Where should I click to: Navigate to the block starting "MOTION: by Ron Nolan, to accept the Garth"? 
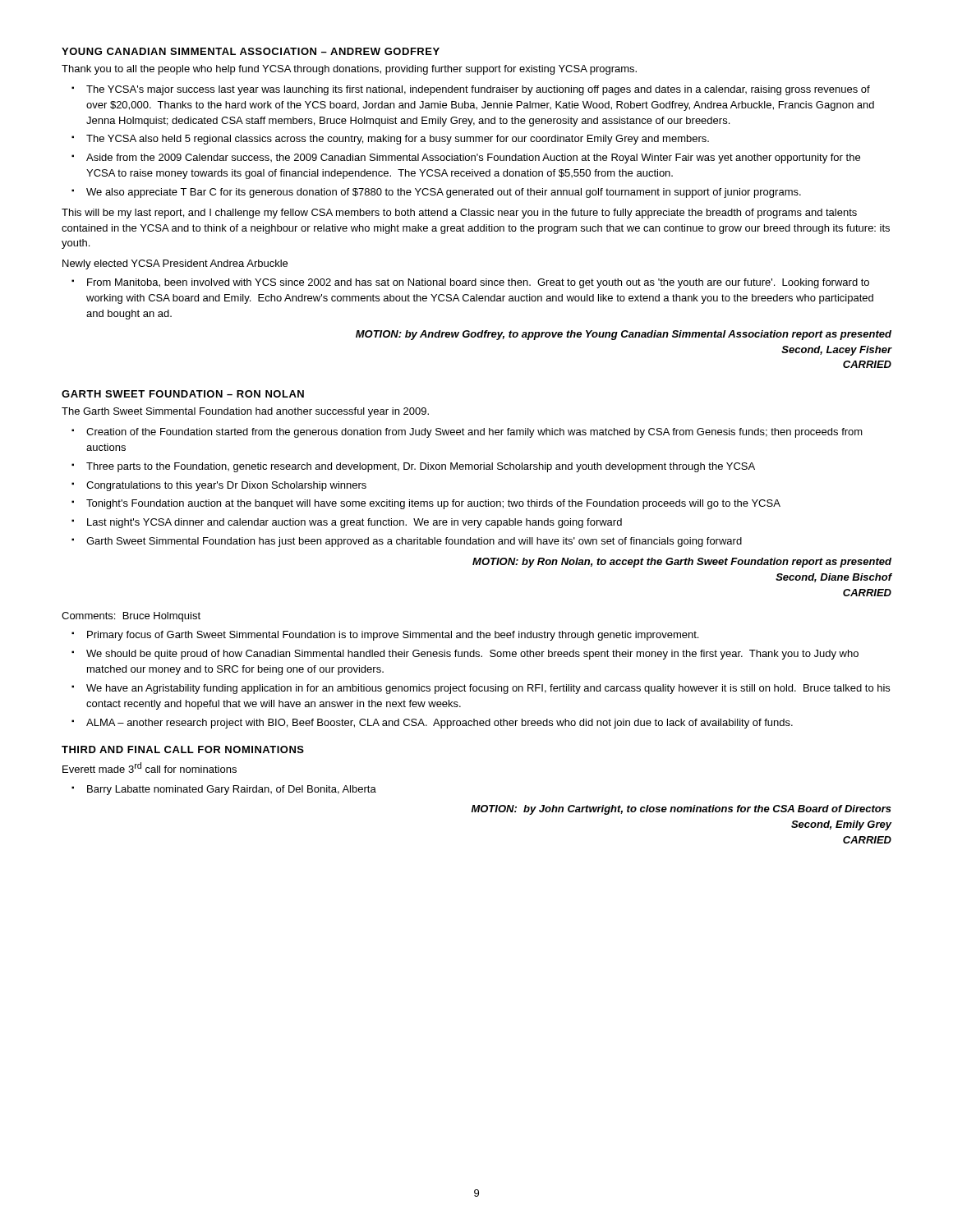pos(682,563)
